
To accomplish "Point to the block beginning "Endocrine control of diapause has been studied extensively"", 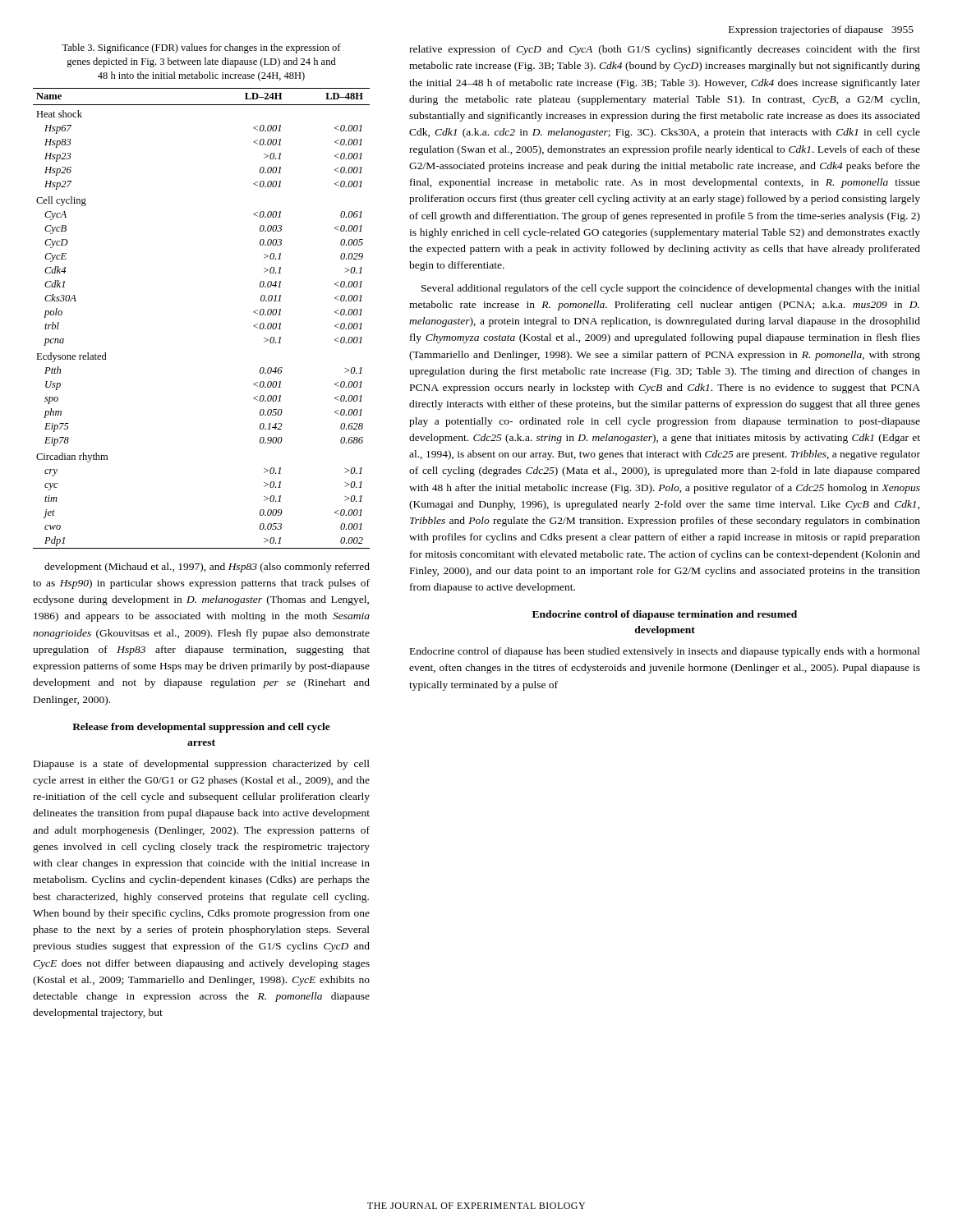I will pyautogui.click(x=665, y=668).
